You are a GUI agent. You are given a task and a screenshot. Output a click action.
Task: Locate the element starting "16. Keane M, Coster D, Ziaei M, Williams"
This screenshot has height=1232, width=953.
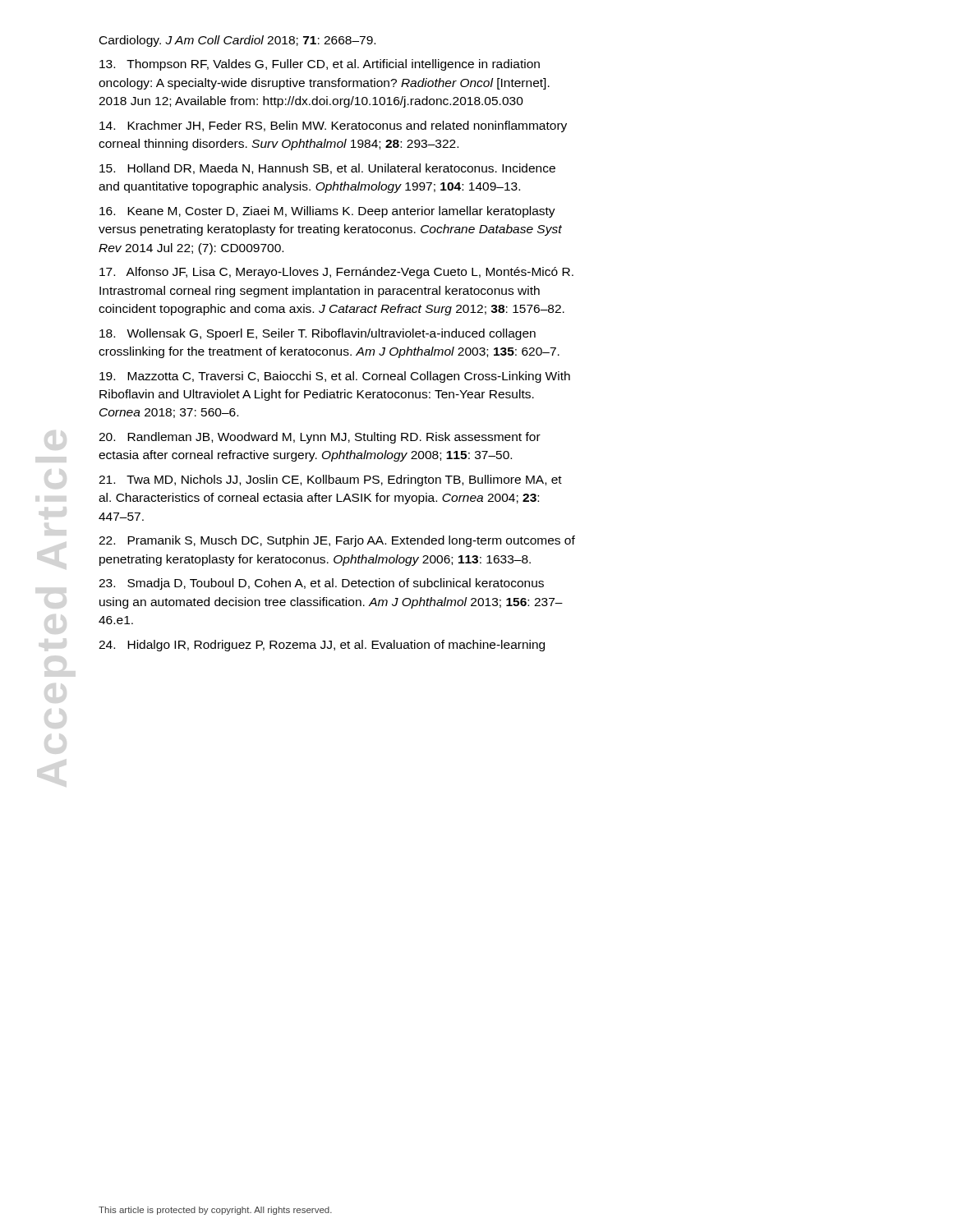(504, 230)
